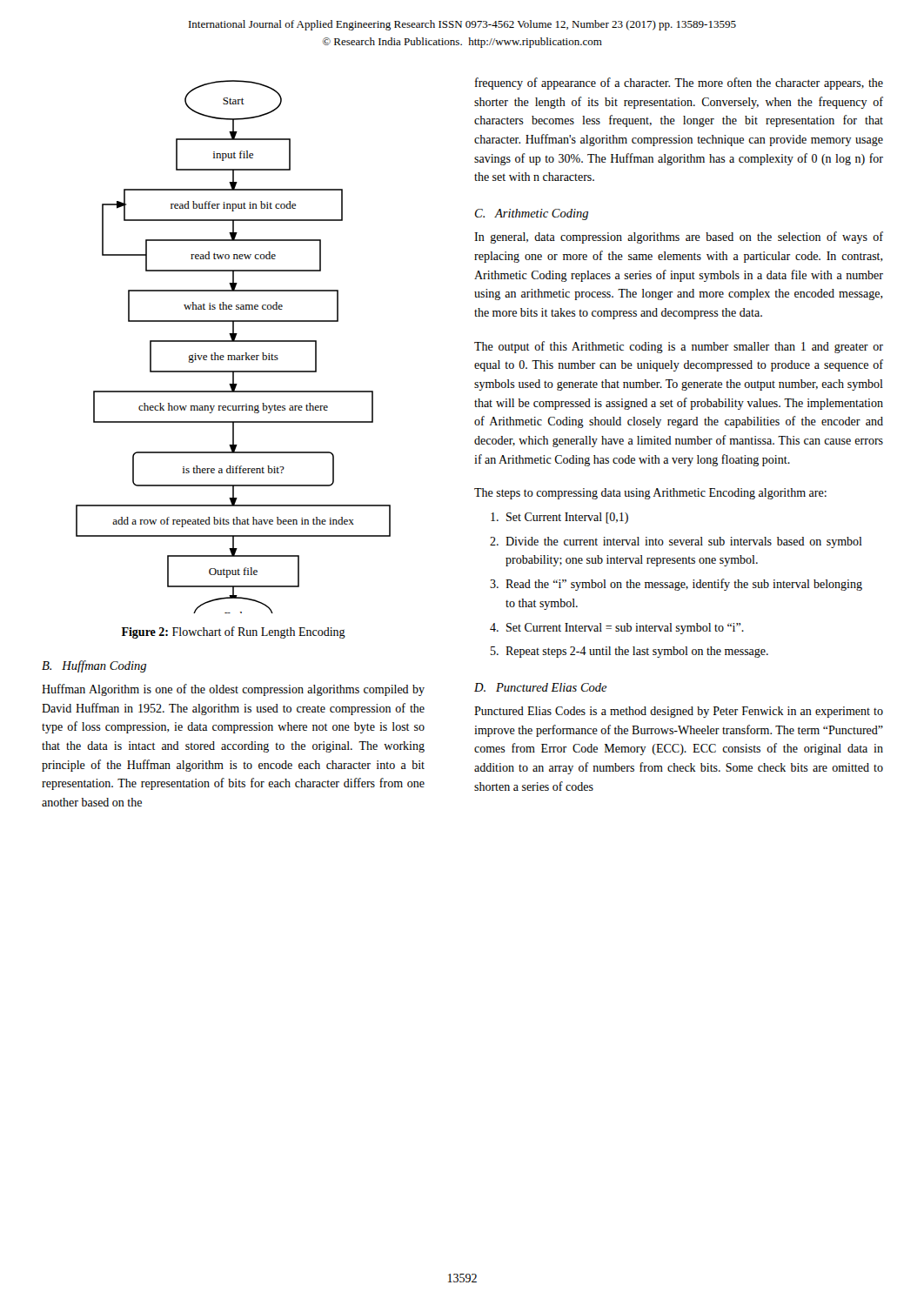The height and width of the screenshot is (1305, 924).
Task: Find the block on this page that starts "5.Repeat steps 2-4 until the last"
Action: pyautogui.click(x=676, y=652)
